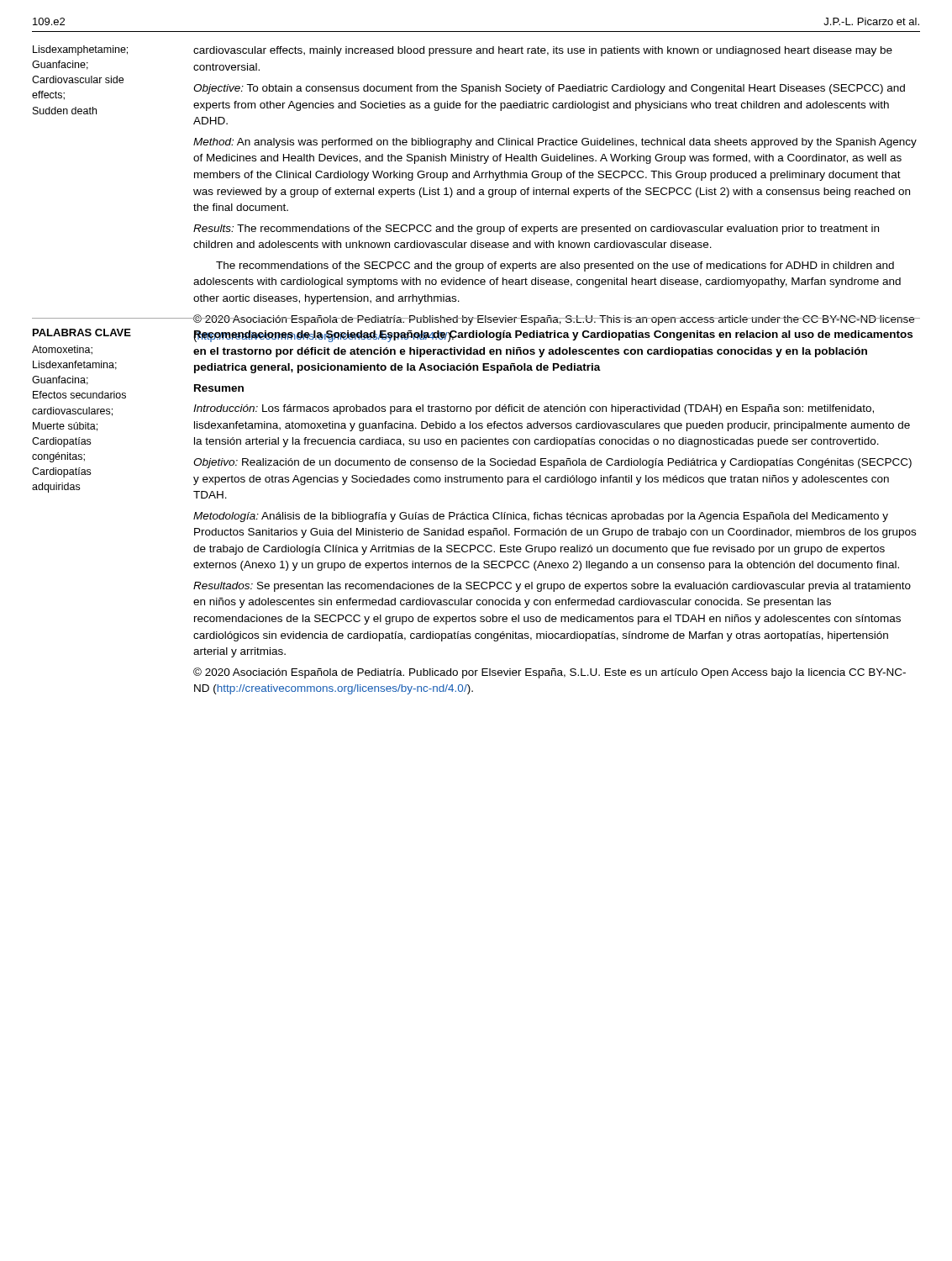Click on the text block starting "The recommendations of the SECPCC and"
This screenshot has width=952, height=1261.
557,282
